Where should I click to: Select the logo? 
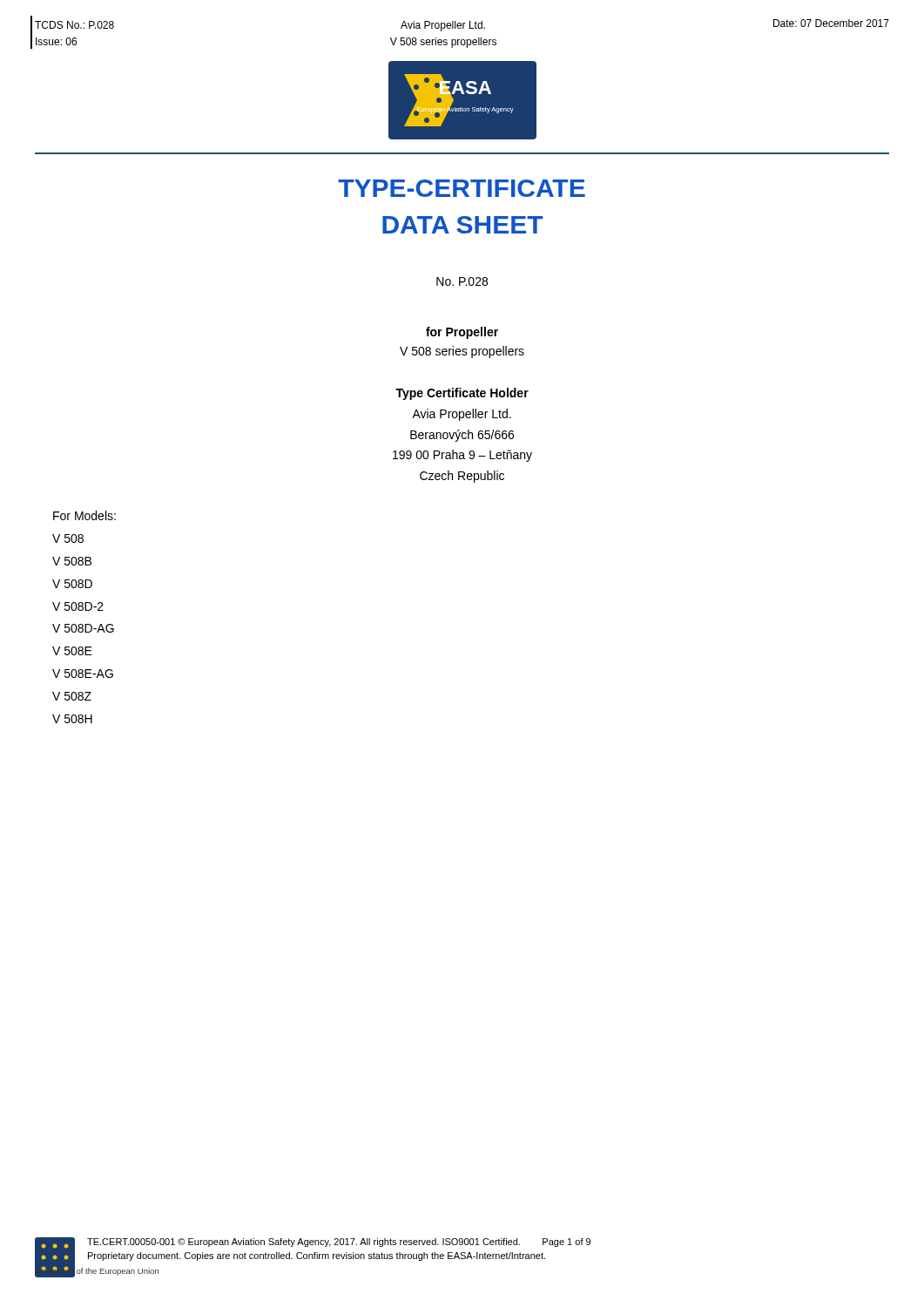[x=462, y=100]
